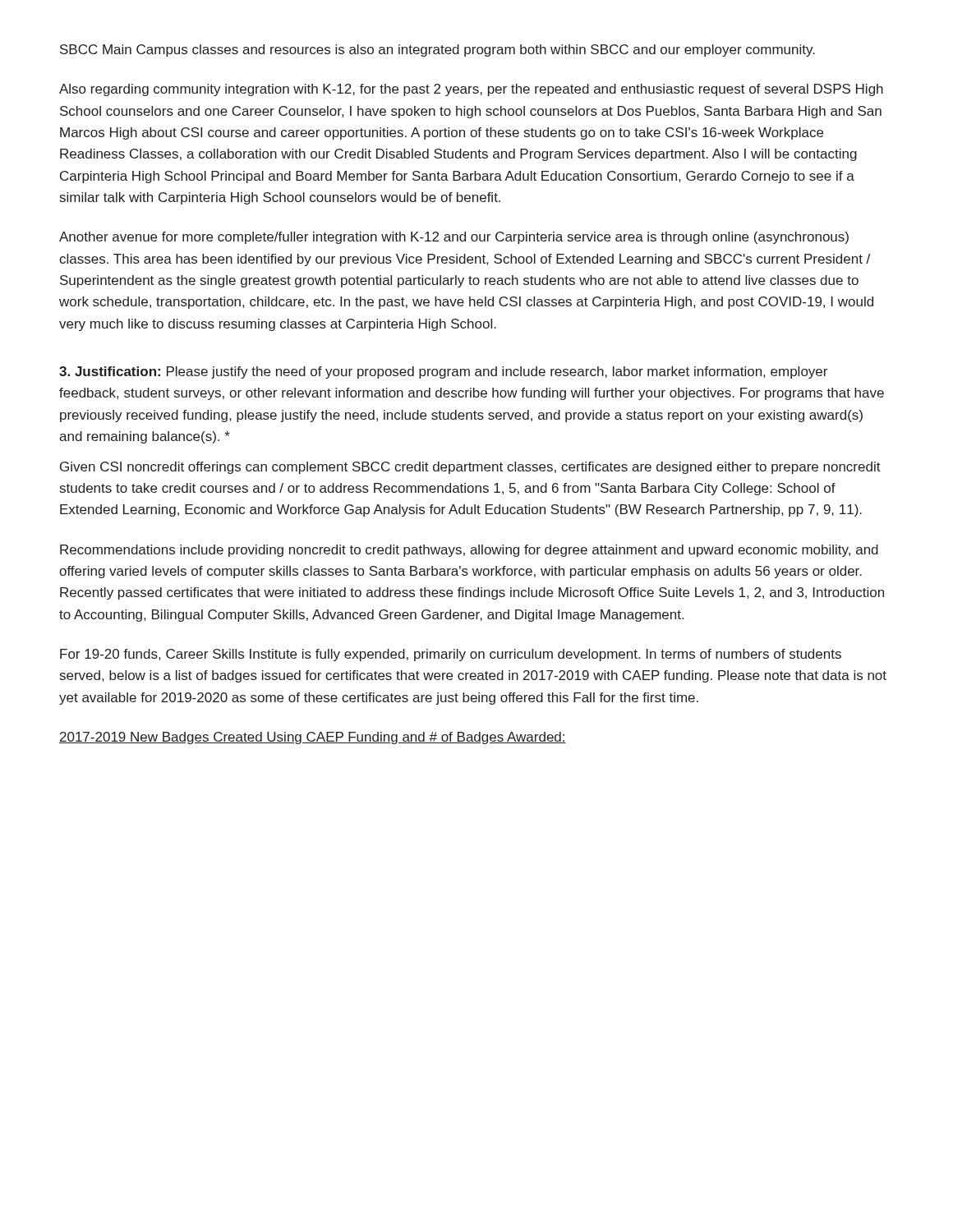Locate the text block with the text "Another avenue for"
The height and width of the screenshot is (1232, 953).
467,281
